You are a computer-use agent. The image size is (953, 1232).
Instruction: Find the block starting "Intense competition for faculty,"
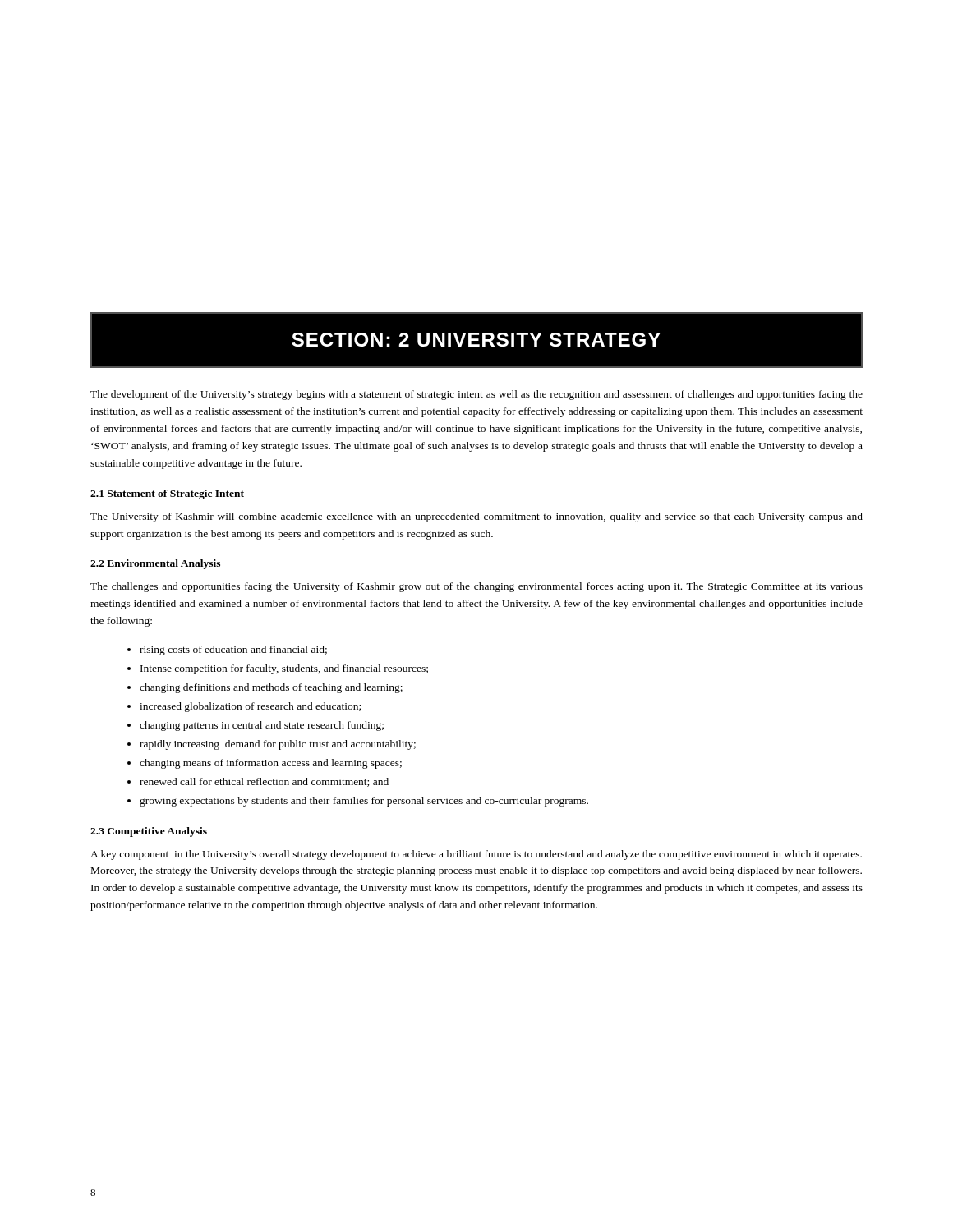pos(284,669)
